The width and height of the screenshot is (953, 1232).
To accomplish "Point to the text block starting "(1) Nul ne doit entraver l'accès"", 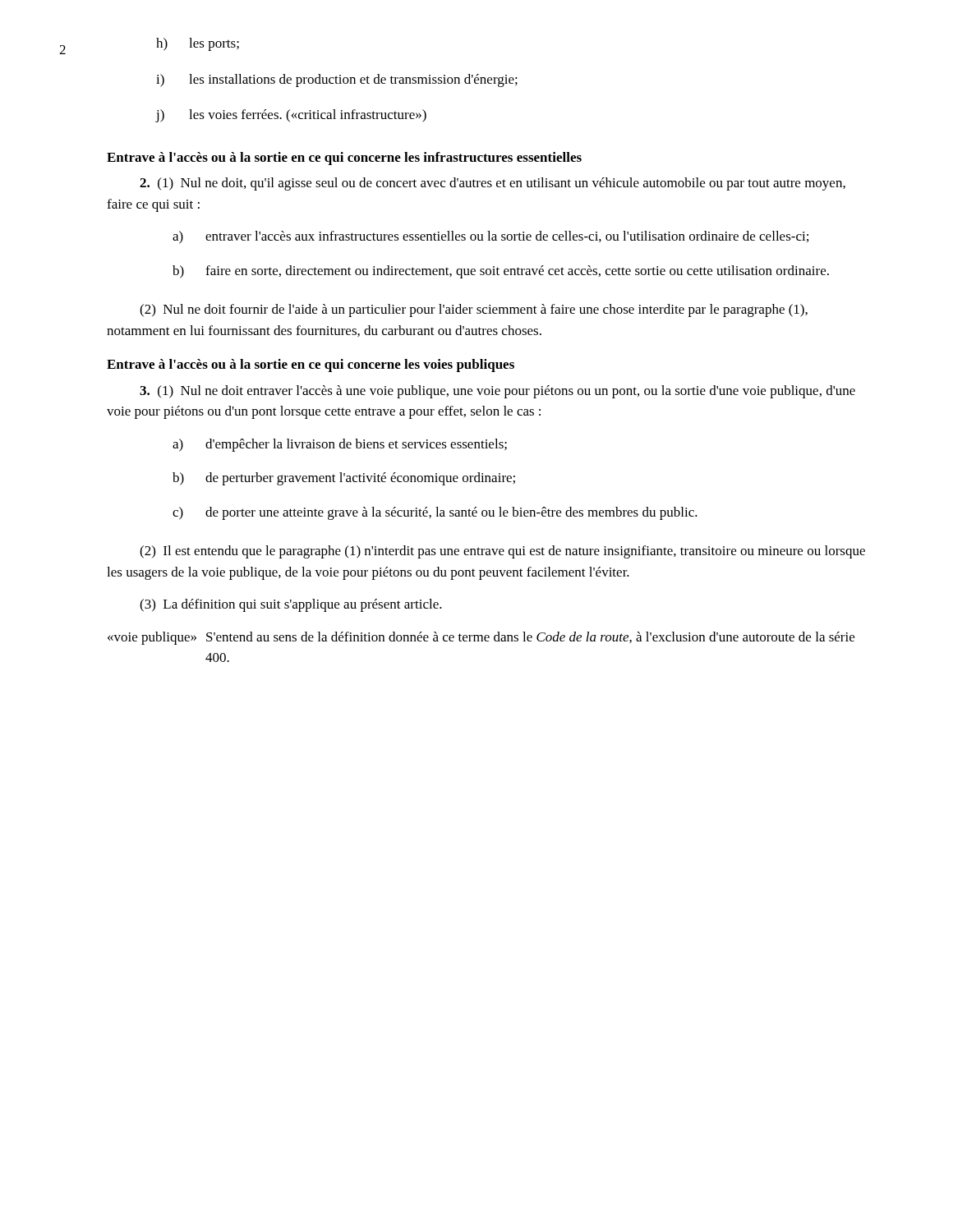I will point(481,401).
